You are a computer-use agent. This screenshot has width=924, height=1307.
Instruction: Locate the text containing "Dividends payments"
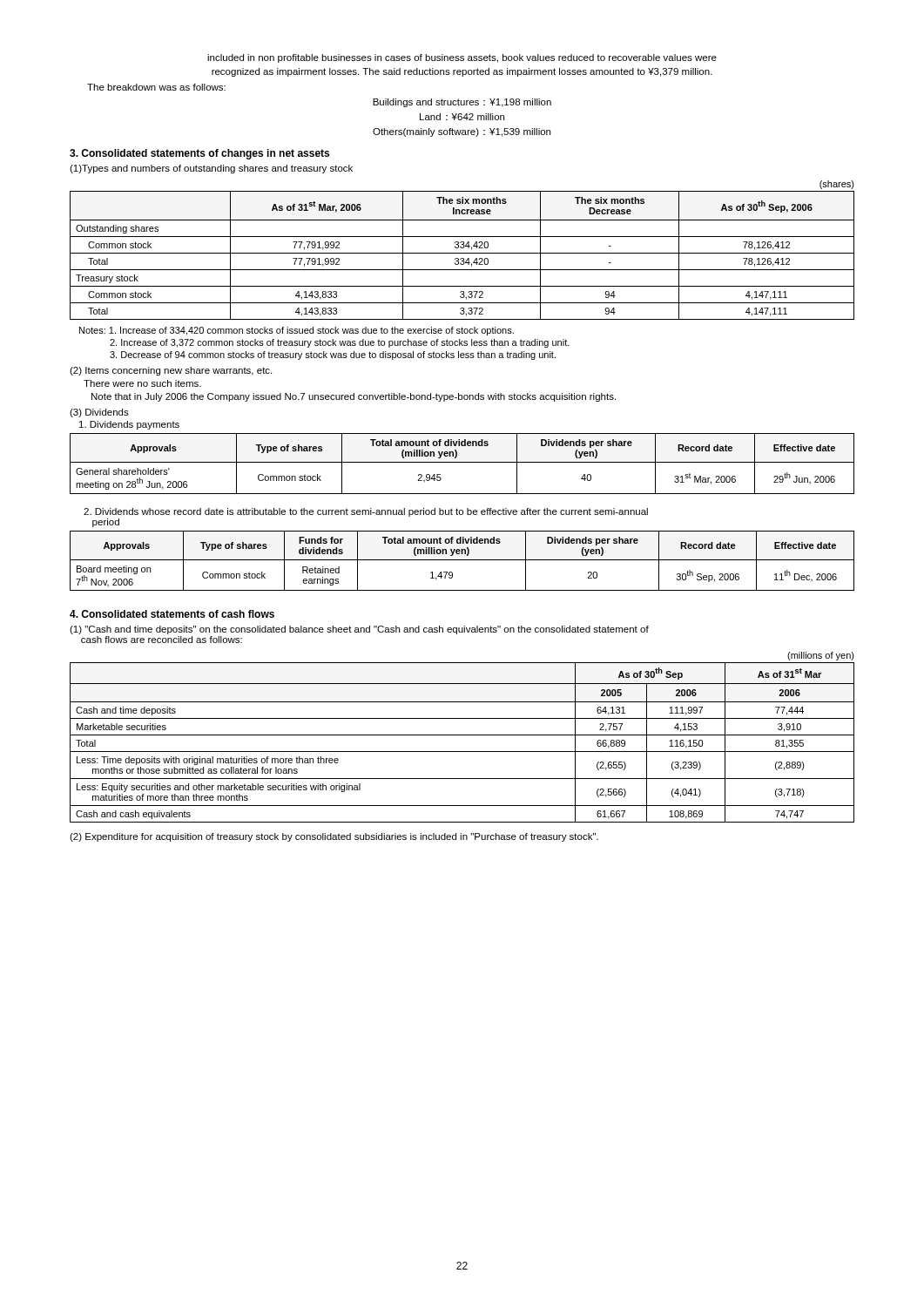[x=129, y=424]
